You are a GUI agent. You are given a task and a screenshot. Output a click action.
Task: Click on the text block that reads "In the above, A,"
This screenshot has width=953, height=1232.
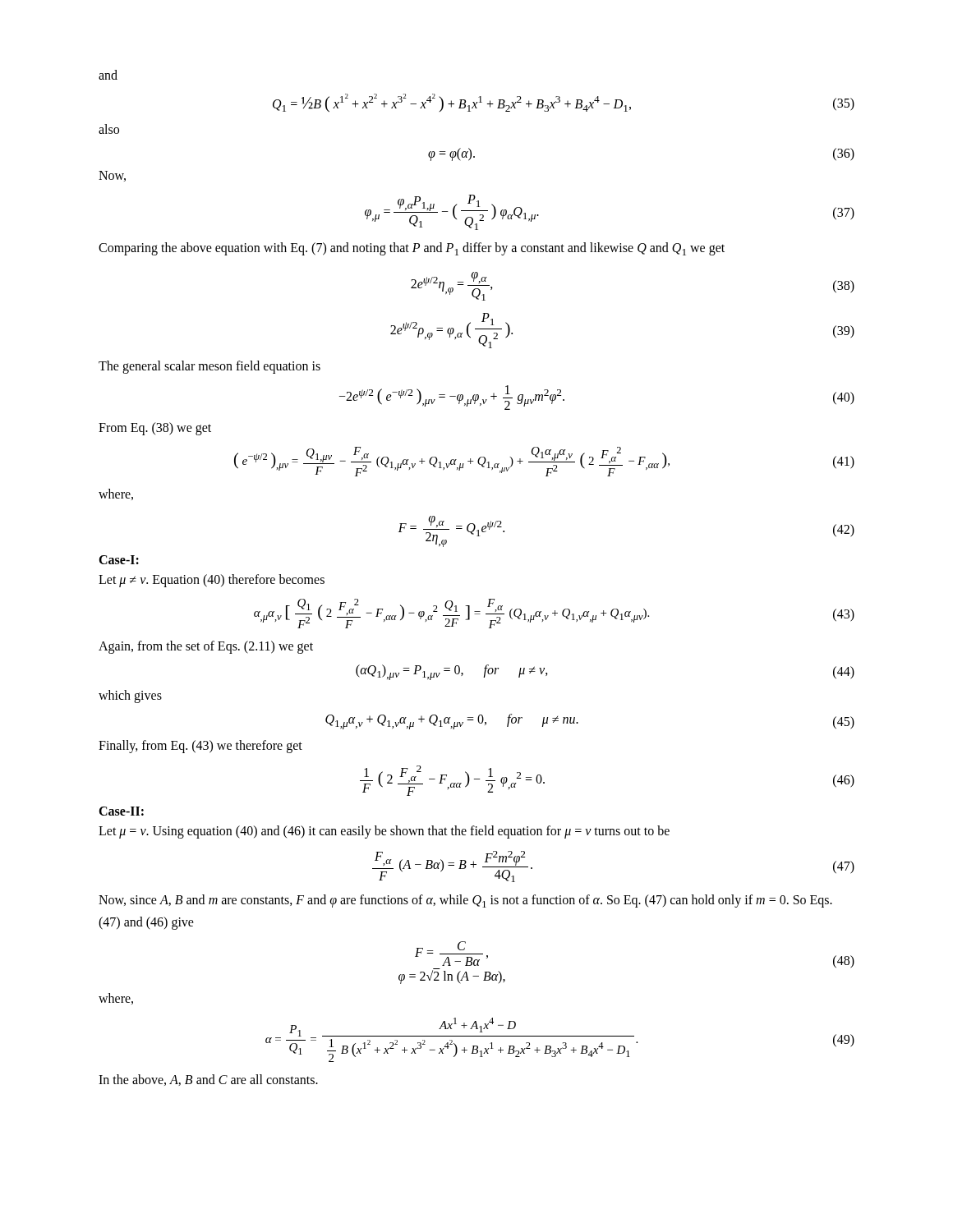(208, 1080)
